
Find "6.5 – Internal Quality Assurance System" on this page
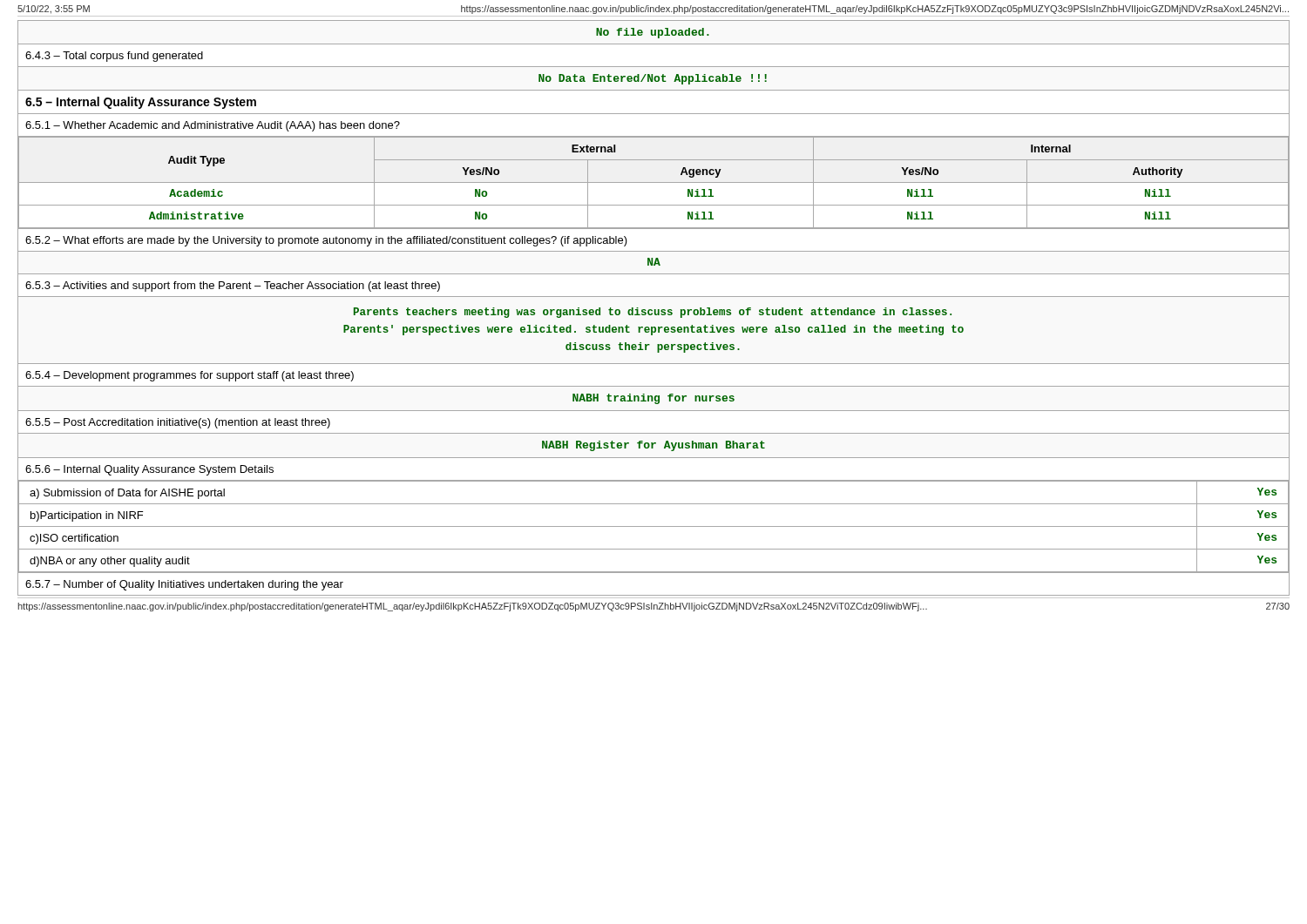point(141,102)
